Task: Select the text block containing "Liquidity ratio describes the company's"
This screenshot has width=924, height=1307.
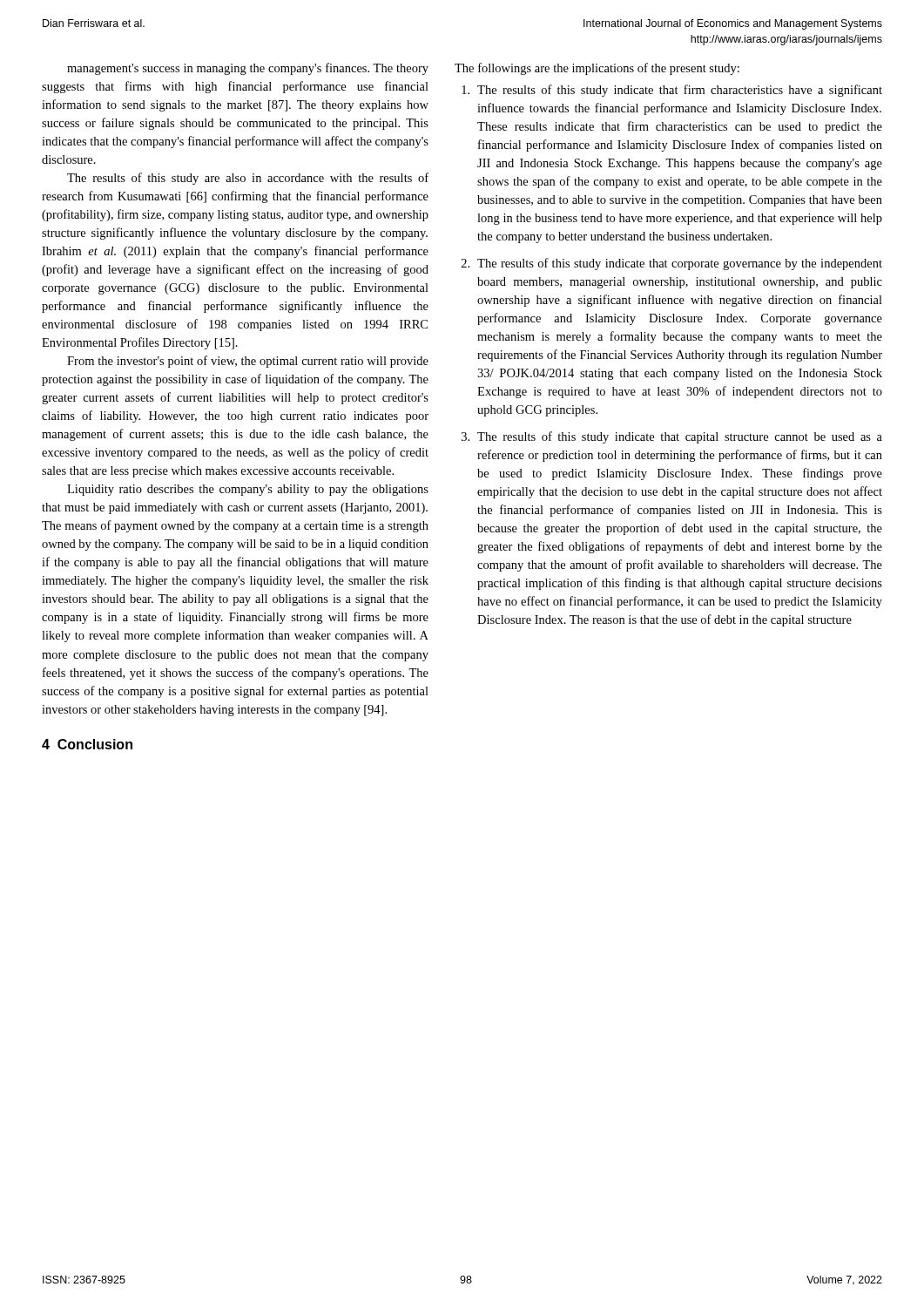Action: 235,599
